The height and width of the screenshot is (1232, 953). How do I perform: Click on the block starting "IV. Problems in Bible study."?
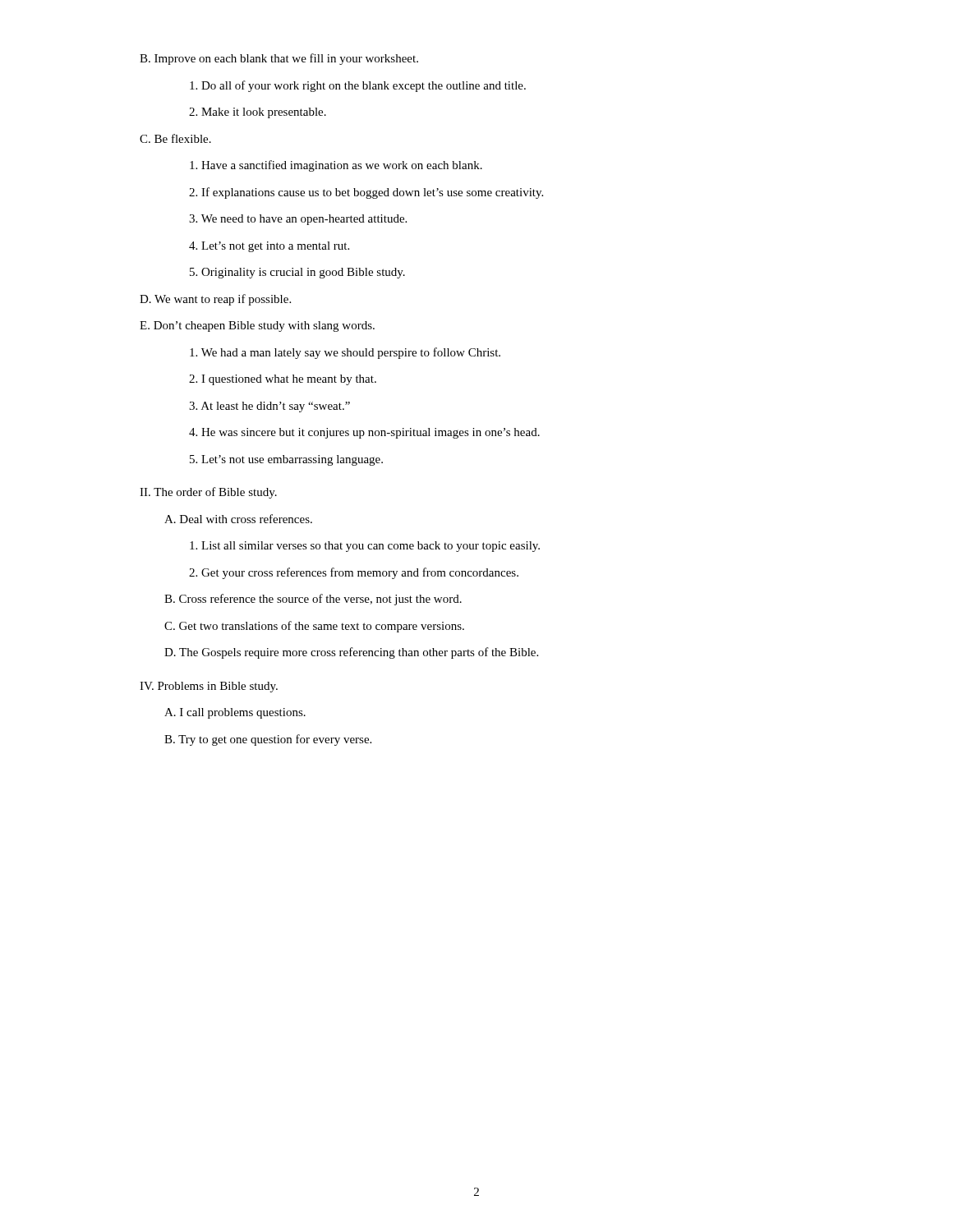209,685
